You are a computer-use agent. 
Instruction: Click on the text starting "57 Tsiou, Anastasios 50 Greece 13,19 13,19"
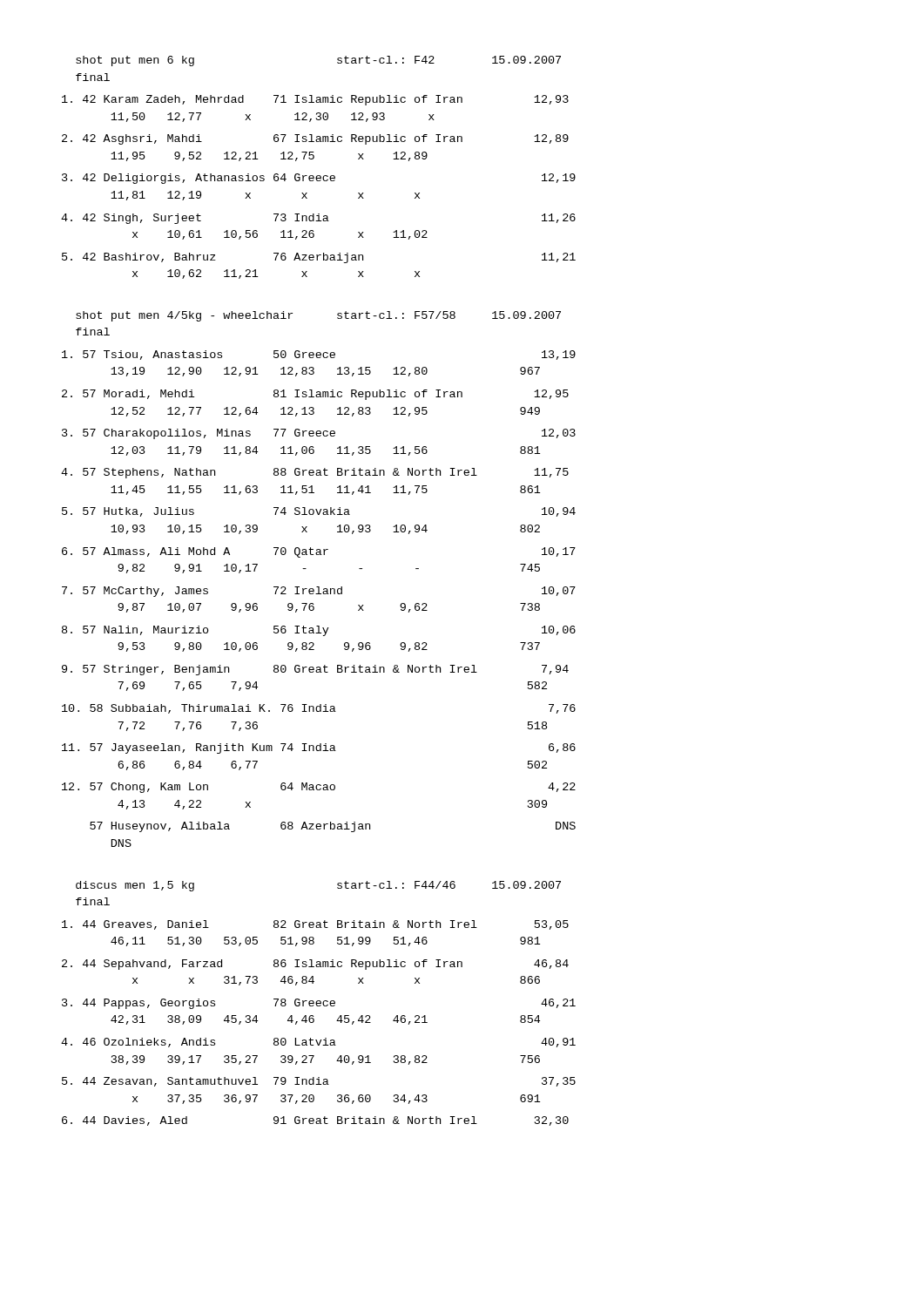click(319, 363)
